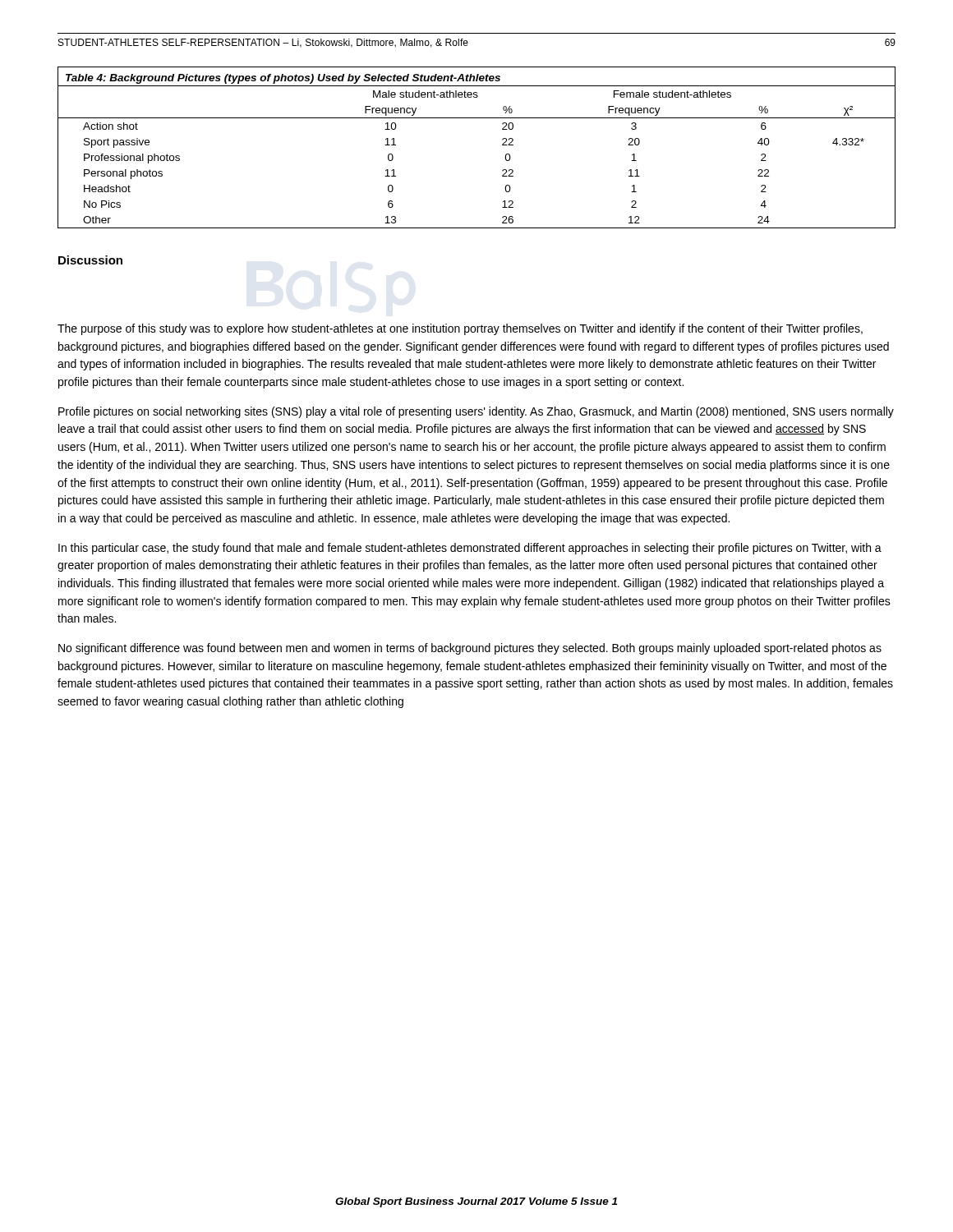This screenshot has height=1232, width=953.
Task: Find the passage starting "Profile pictures on social"
Action: [476, 465]
